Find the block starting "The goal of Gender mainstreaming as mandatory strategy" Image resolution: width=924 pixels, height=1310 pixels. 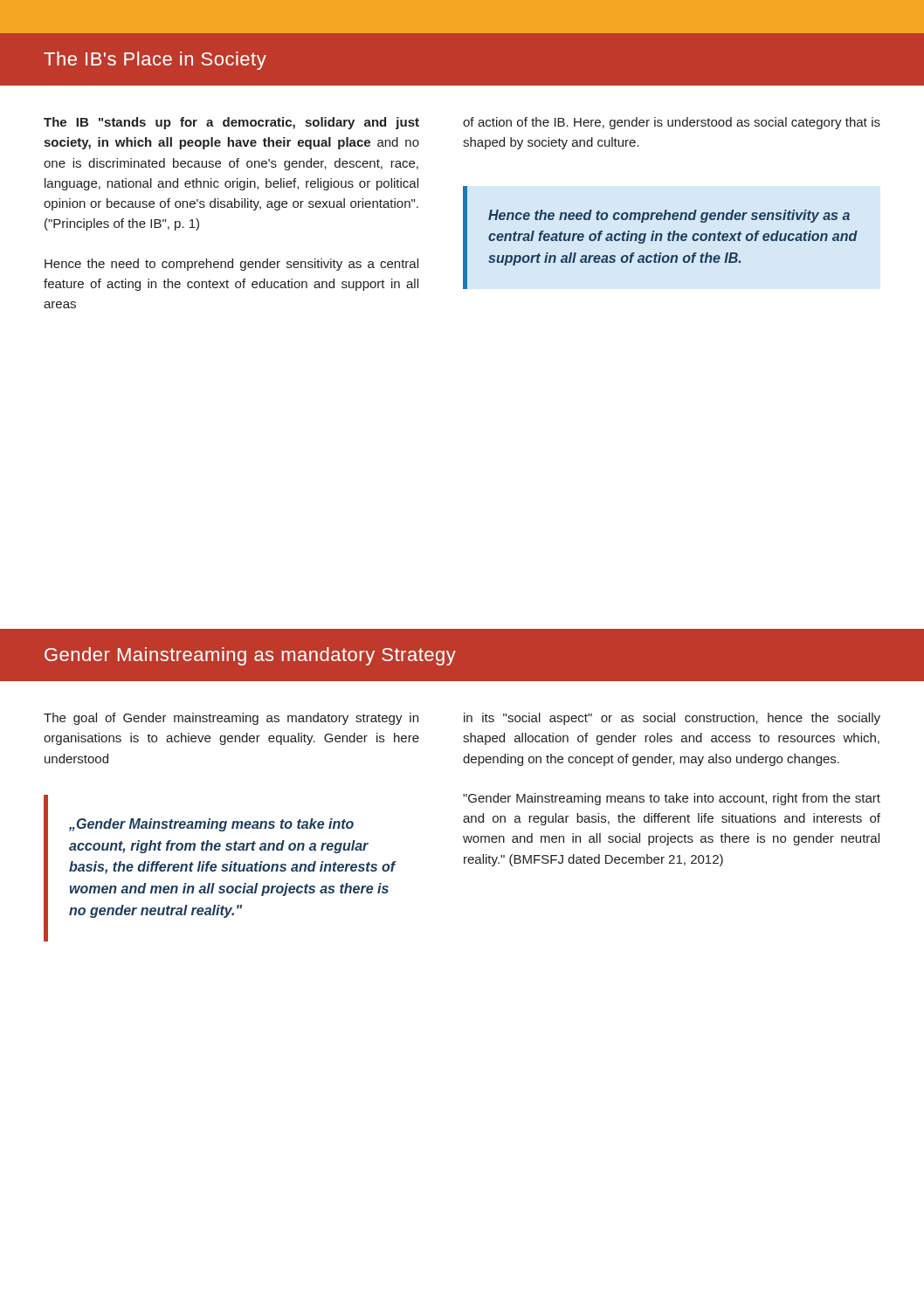[231, 738]
